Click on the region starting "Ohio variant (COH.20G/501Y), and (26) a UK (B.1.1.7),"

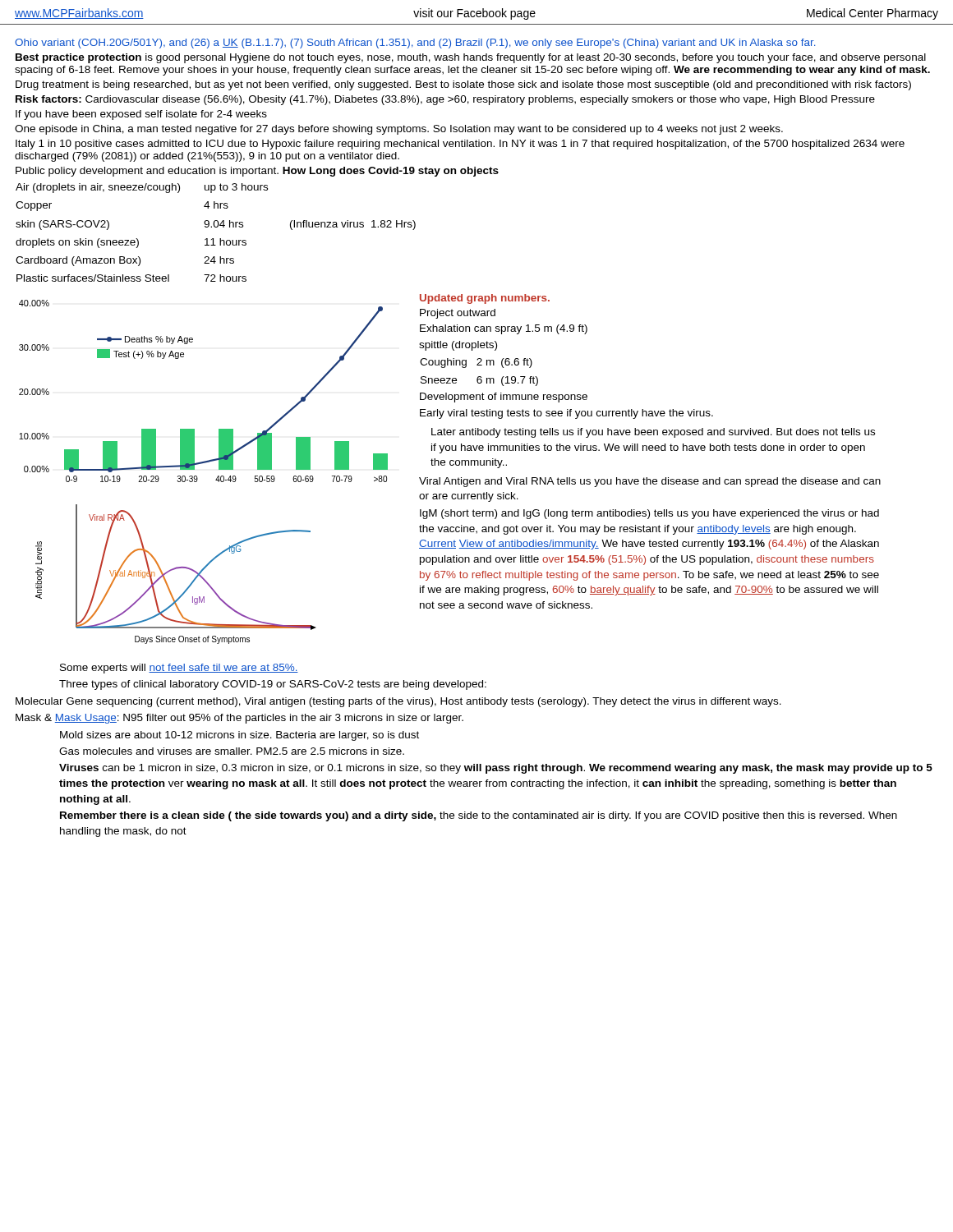coord(416,42)
